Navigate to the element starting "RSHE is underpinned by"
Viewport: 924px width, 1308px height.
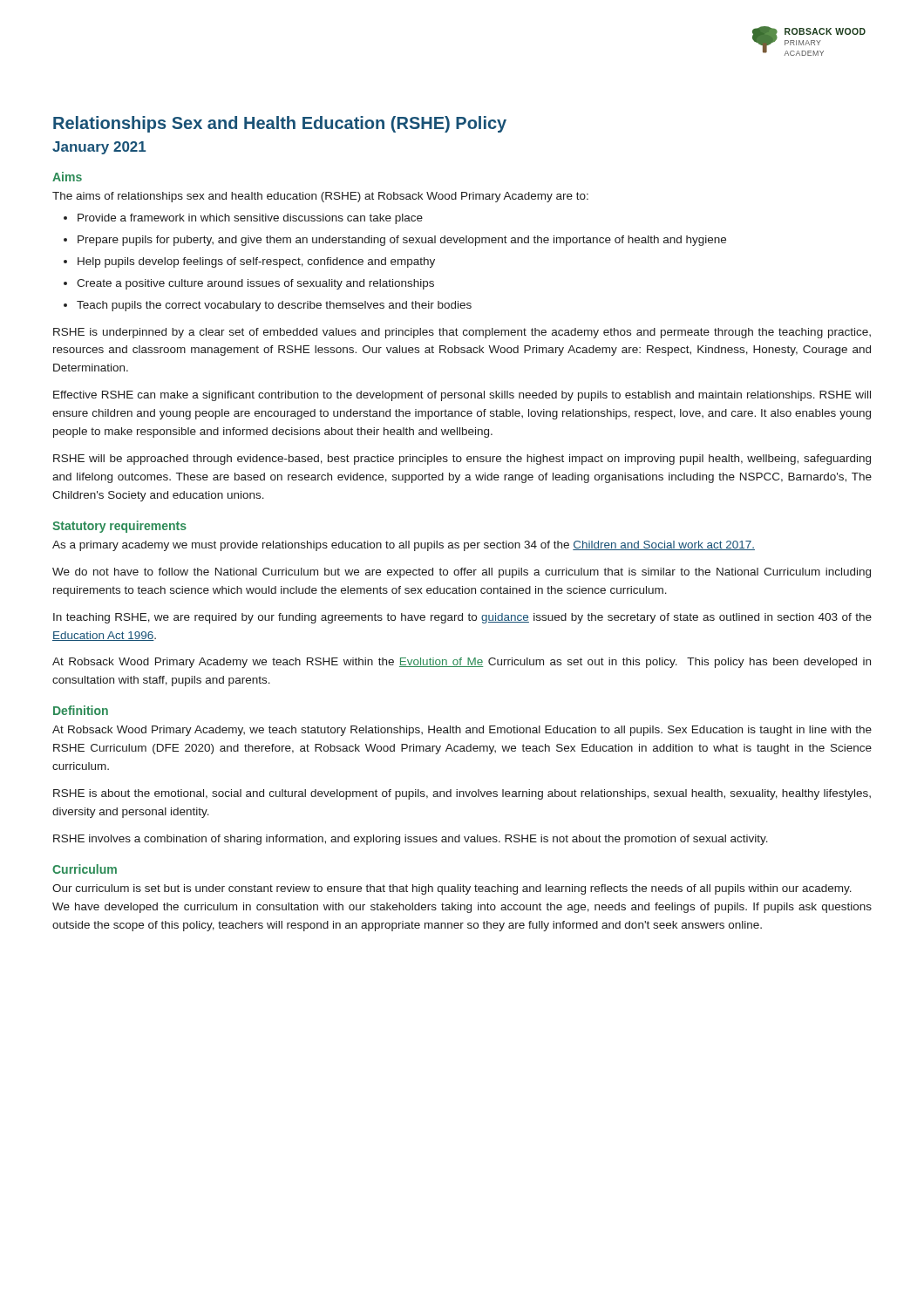[462, 350]
